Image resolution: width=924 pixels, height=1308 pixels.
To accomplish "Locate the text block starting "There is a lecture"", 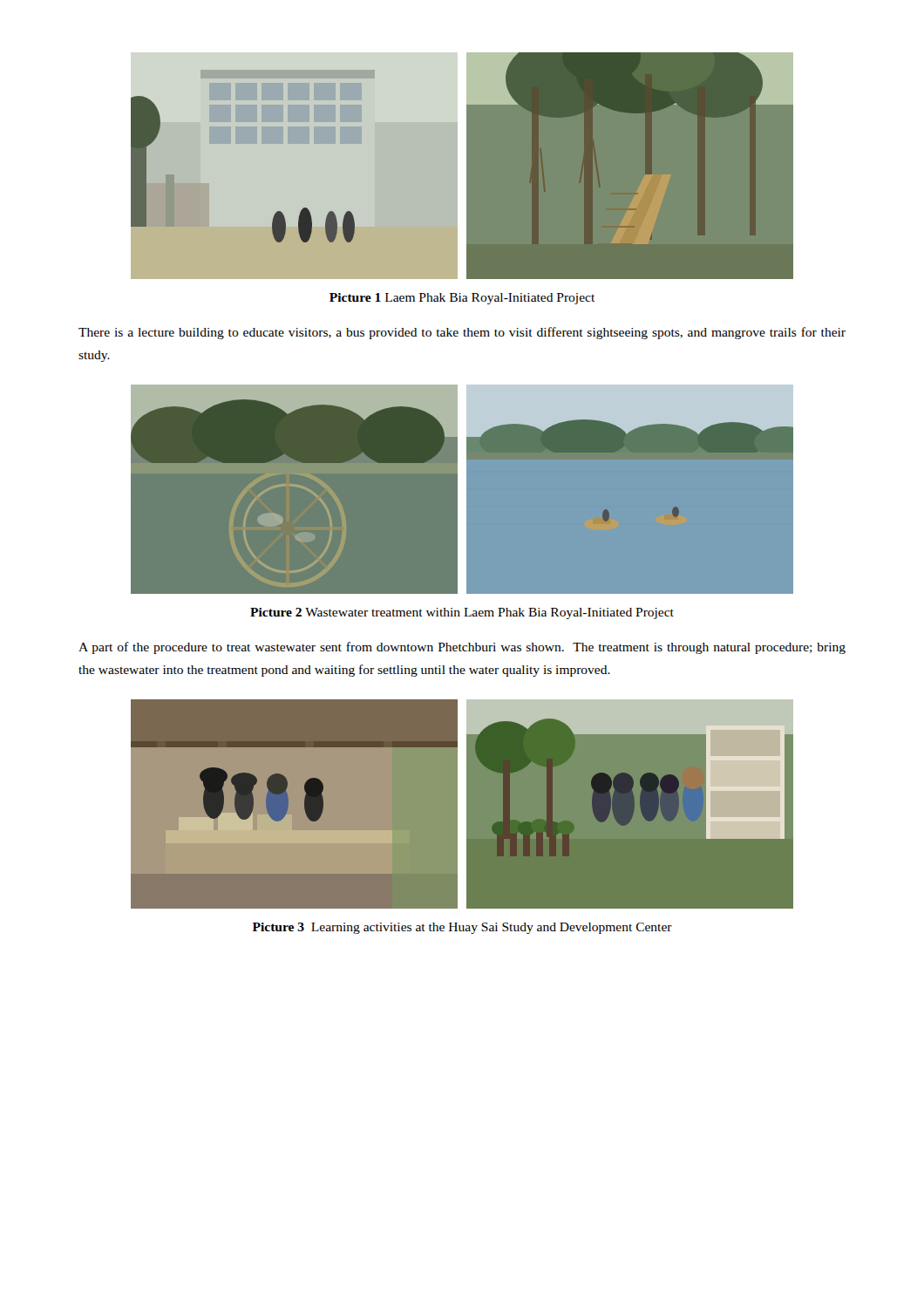I will [462, 343].
